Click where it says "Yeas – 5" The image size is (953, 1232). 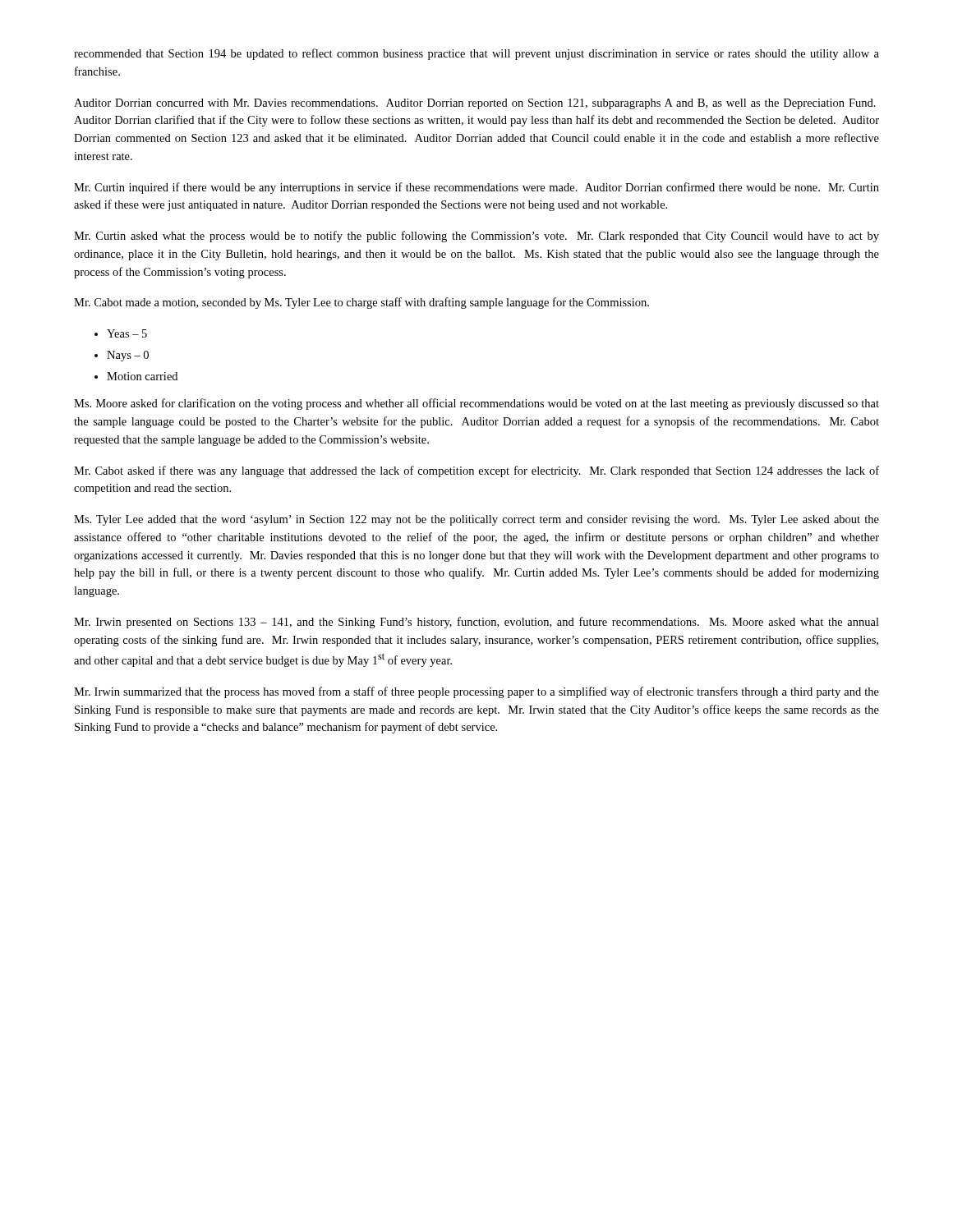(127, 333)
